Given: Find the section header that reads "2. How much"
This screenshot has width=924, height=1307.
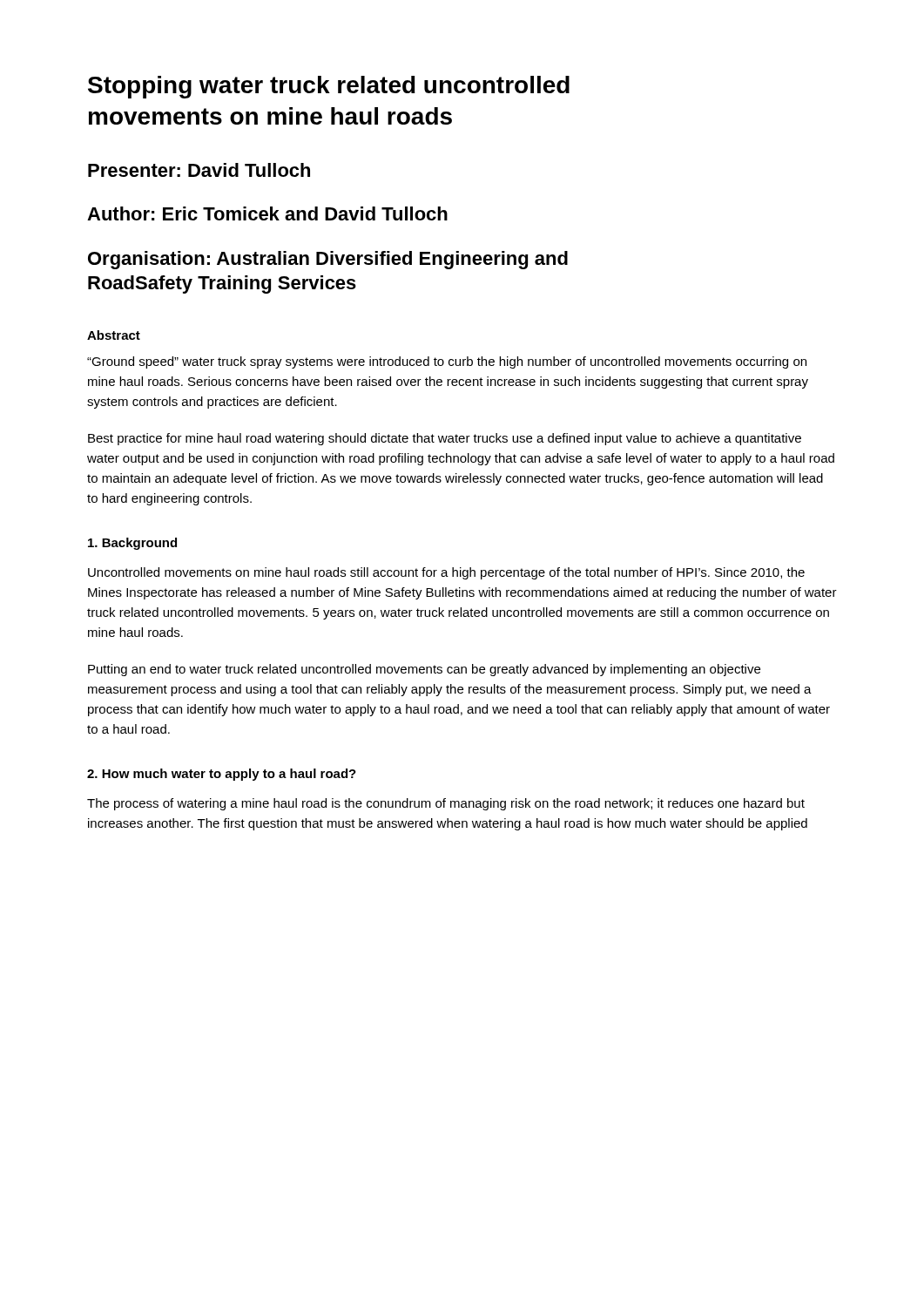Looking at the screenshot, I should 222,773.
